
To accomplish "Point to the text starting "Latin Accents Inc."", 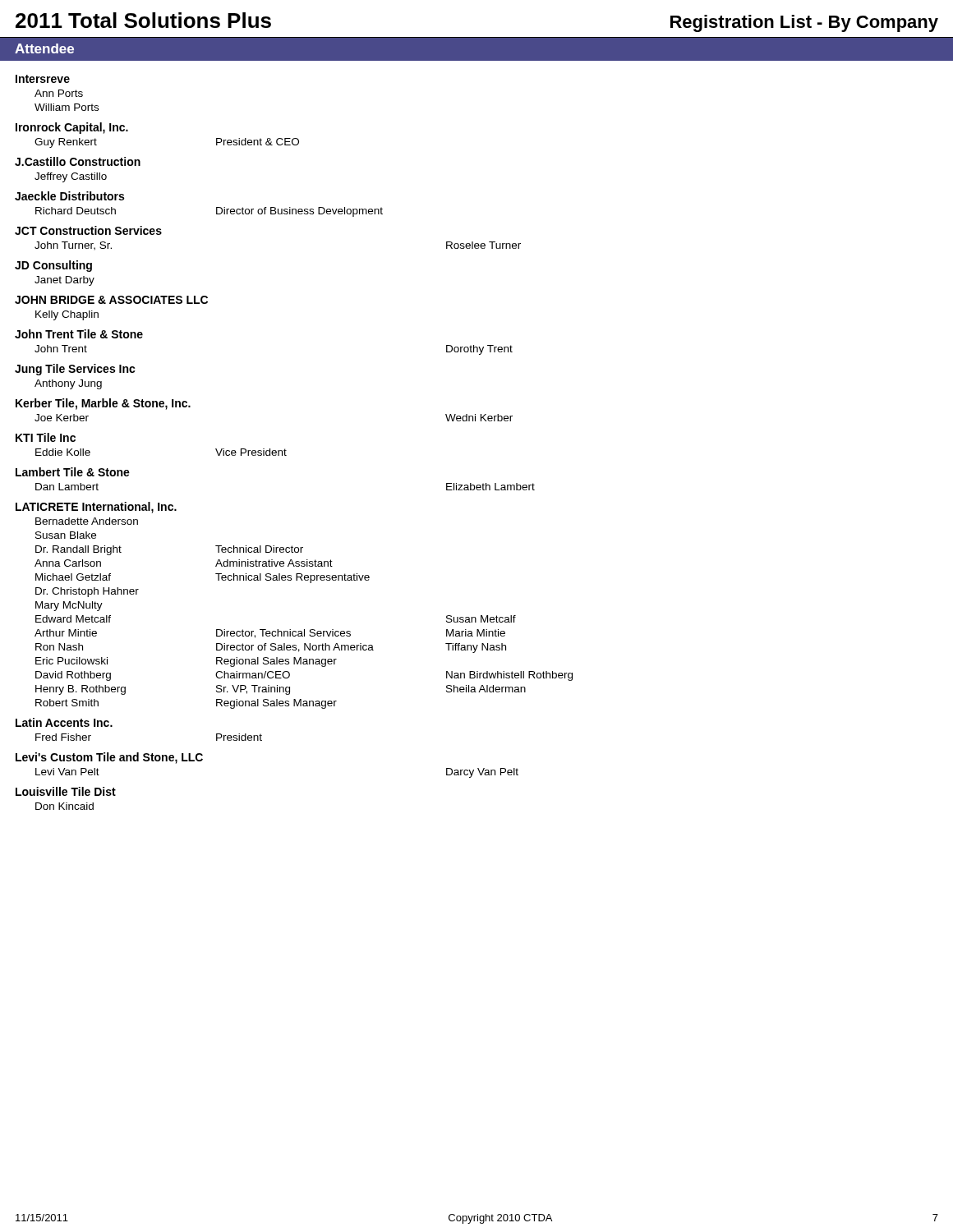I will pos(64,723).
